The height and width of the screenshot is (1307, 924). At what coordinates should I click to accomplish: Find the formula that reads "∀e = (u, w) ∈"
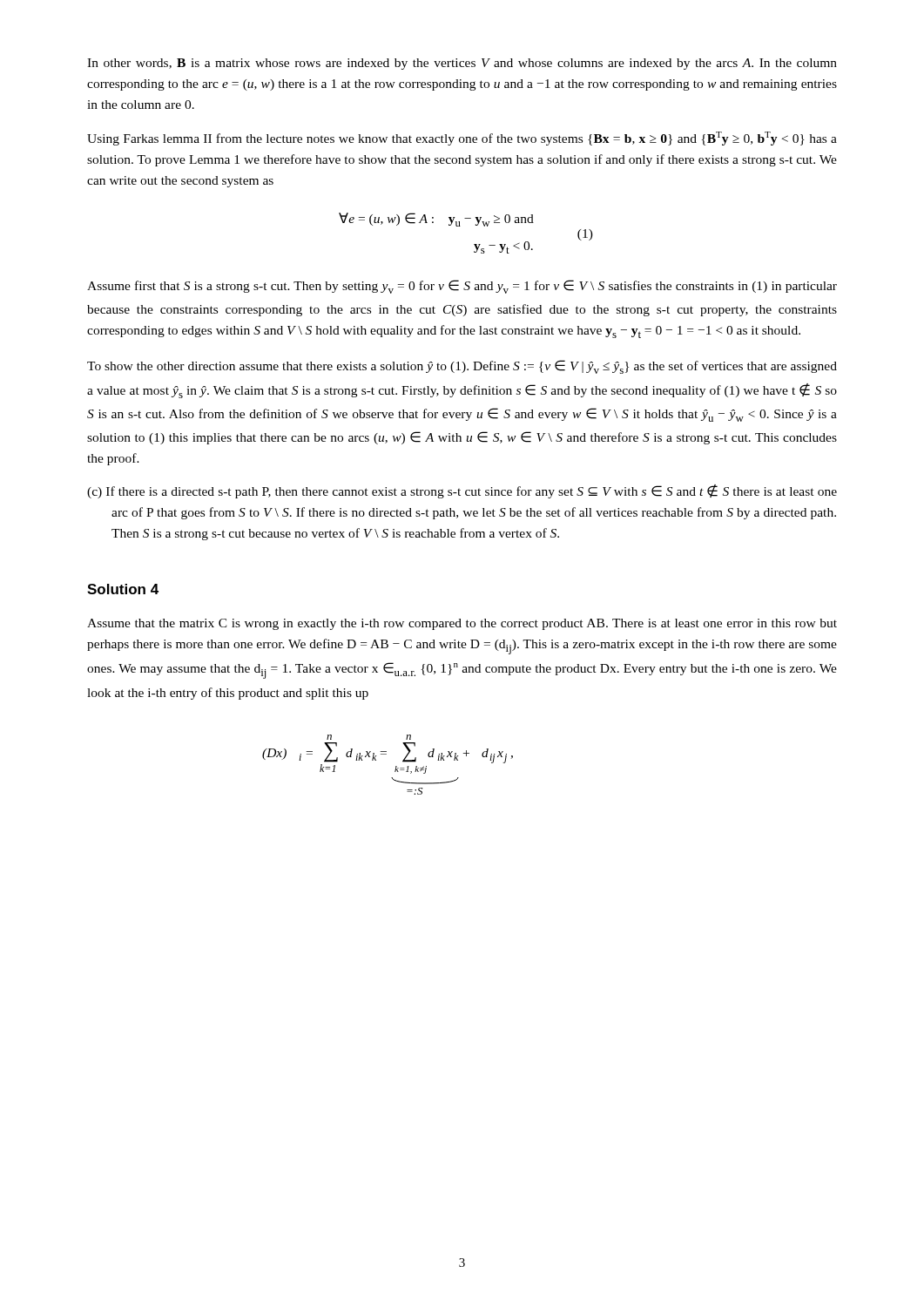click(x=462, y=233)
